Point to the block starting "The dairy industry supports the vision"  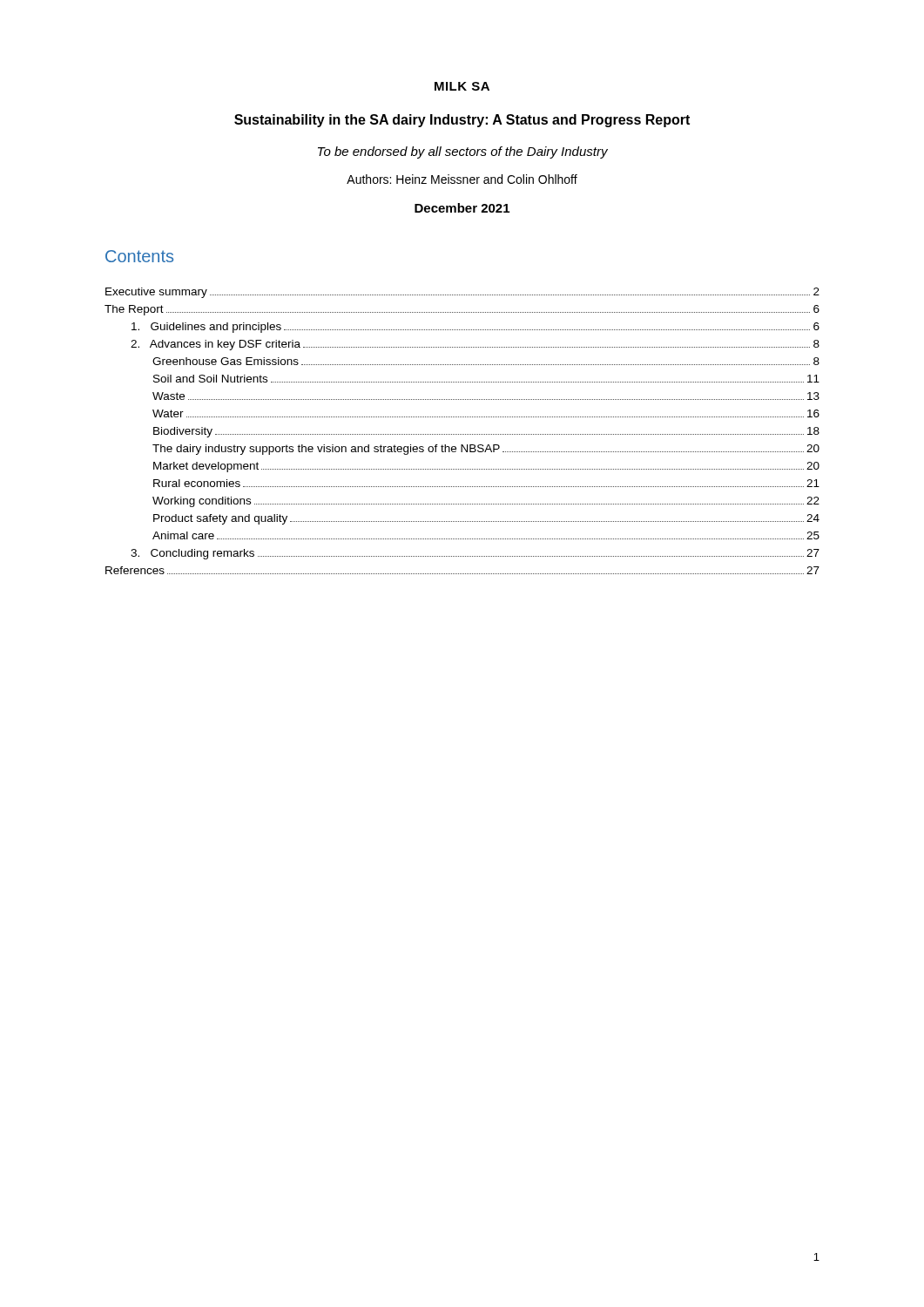(462, 448)
